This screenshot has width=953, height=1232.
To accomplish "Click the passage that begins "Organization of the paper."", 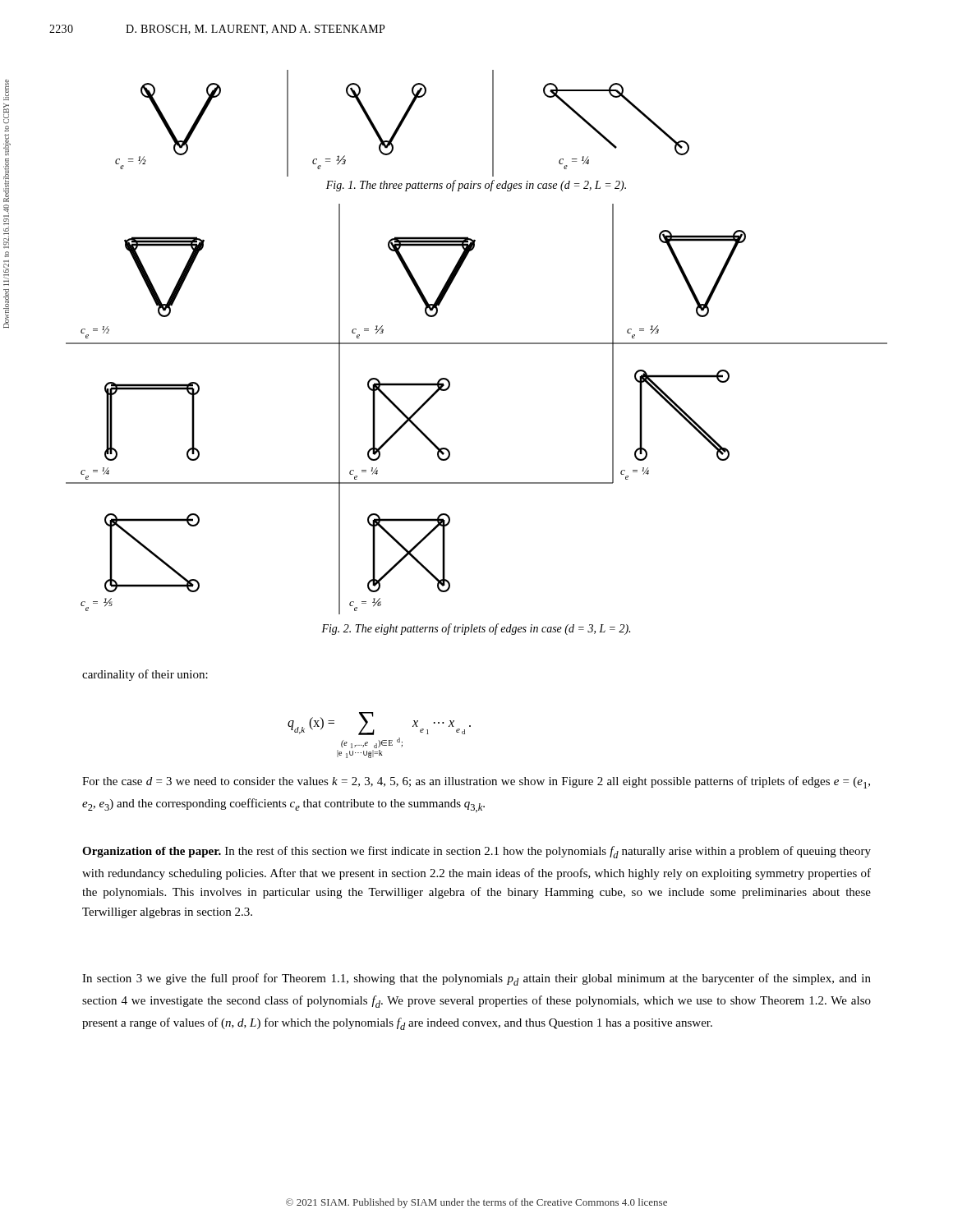I will pyautogui.click(x=476, y=881).
